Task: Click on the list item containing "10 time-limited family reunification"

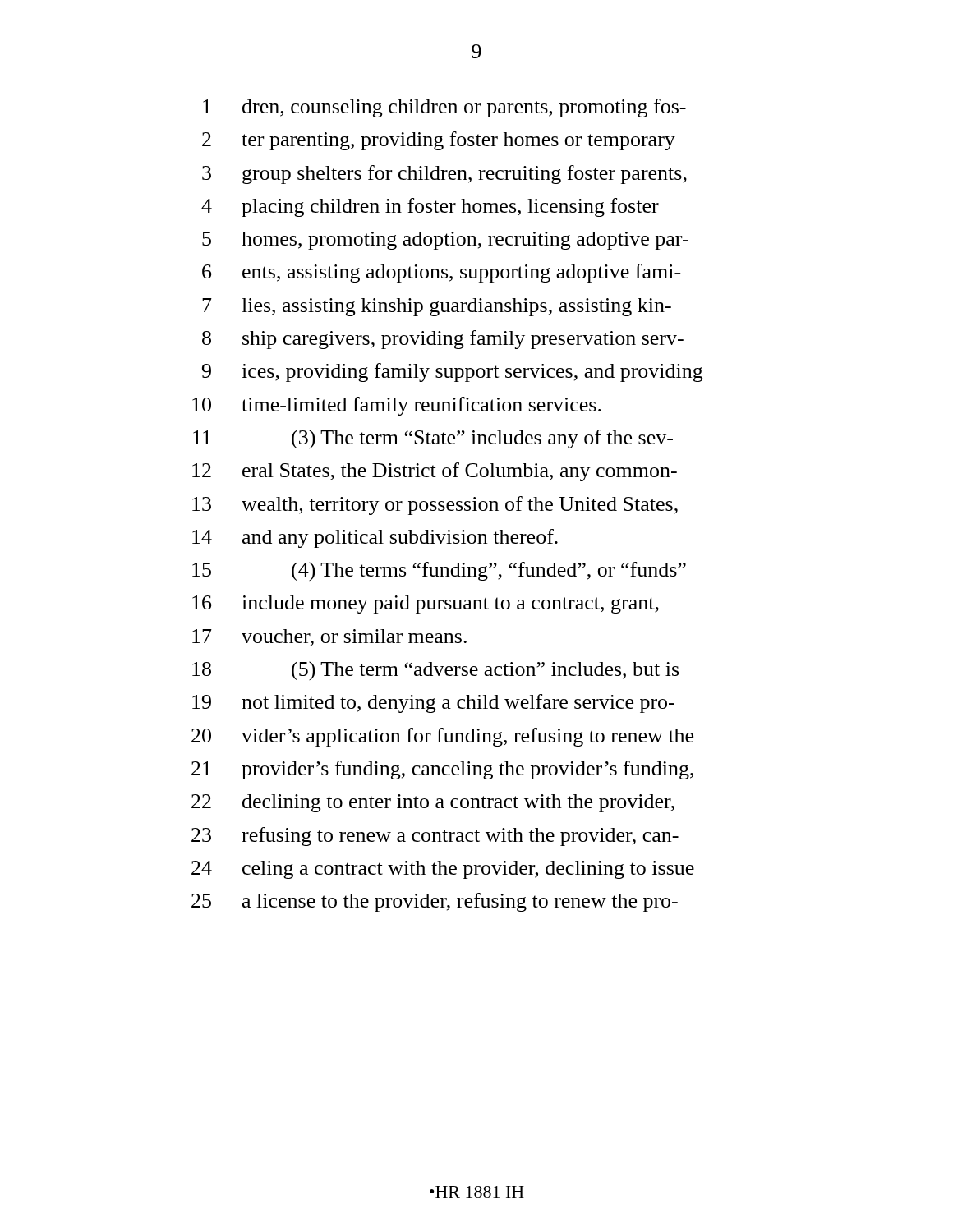Action: click(x=505, y=405)
